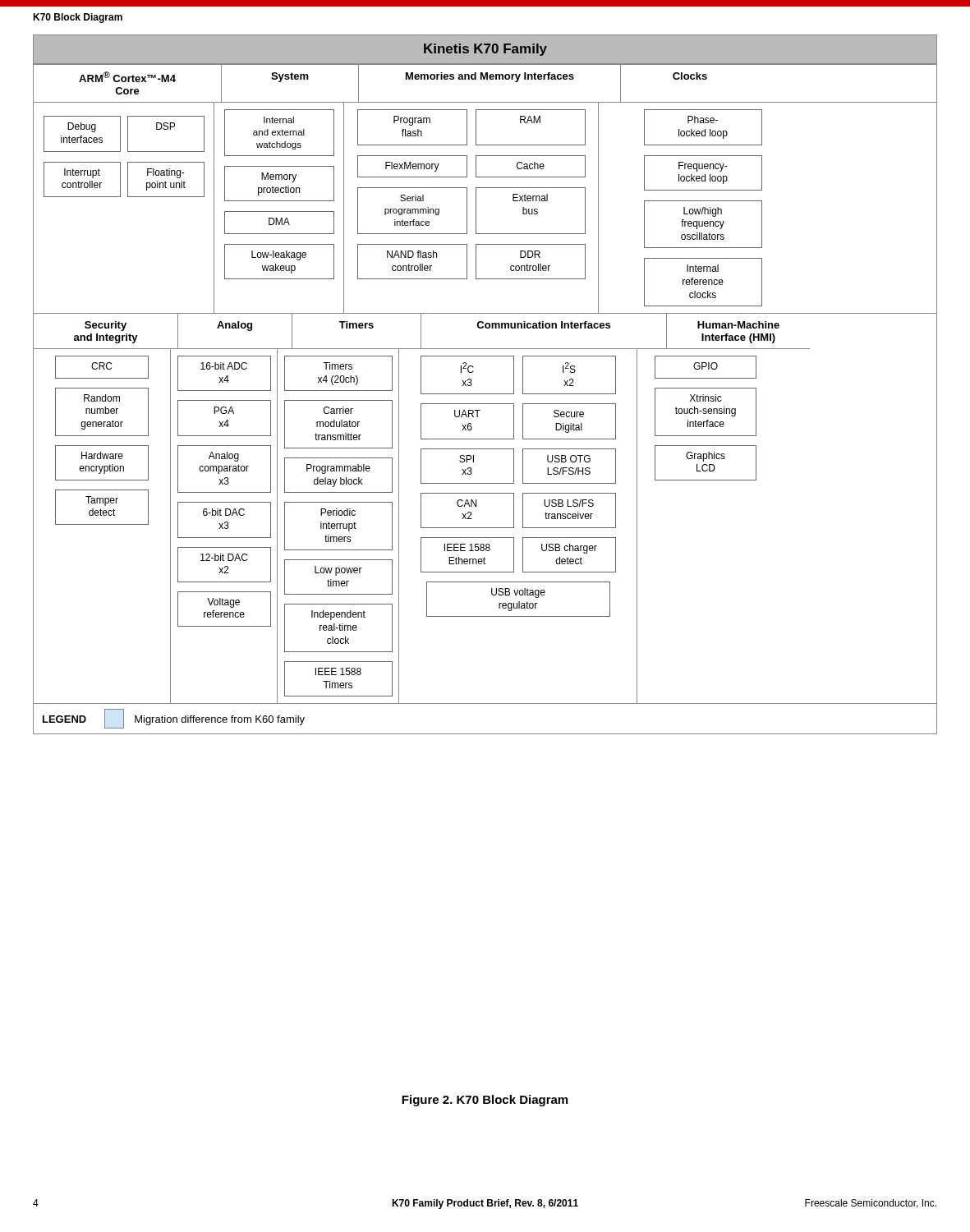
Task: Locate the caption that says "Figure 2. K70 Block Diagram"
Action: point(485,1099)
